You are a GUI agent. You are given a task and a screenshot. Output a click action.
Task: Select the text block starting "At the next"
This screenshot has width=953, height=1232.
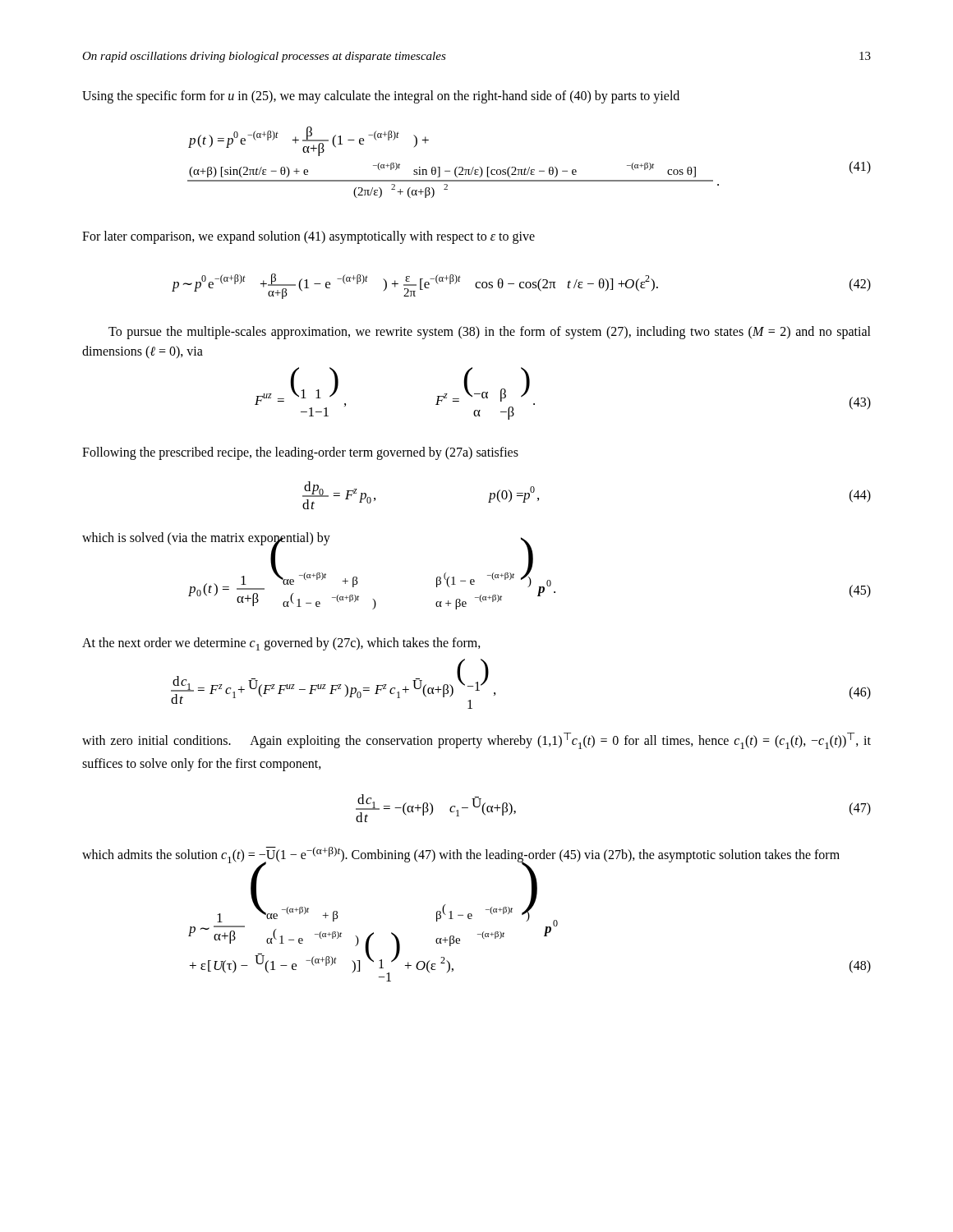(x=281, y=644)
